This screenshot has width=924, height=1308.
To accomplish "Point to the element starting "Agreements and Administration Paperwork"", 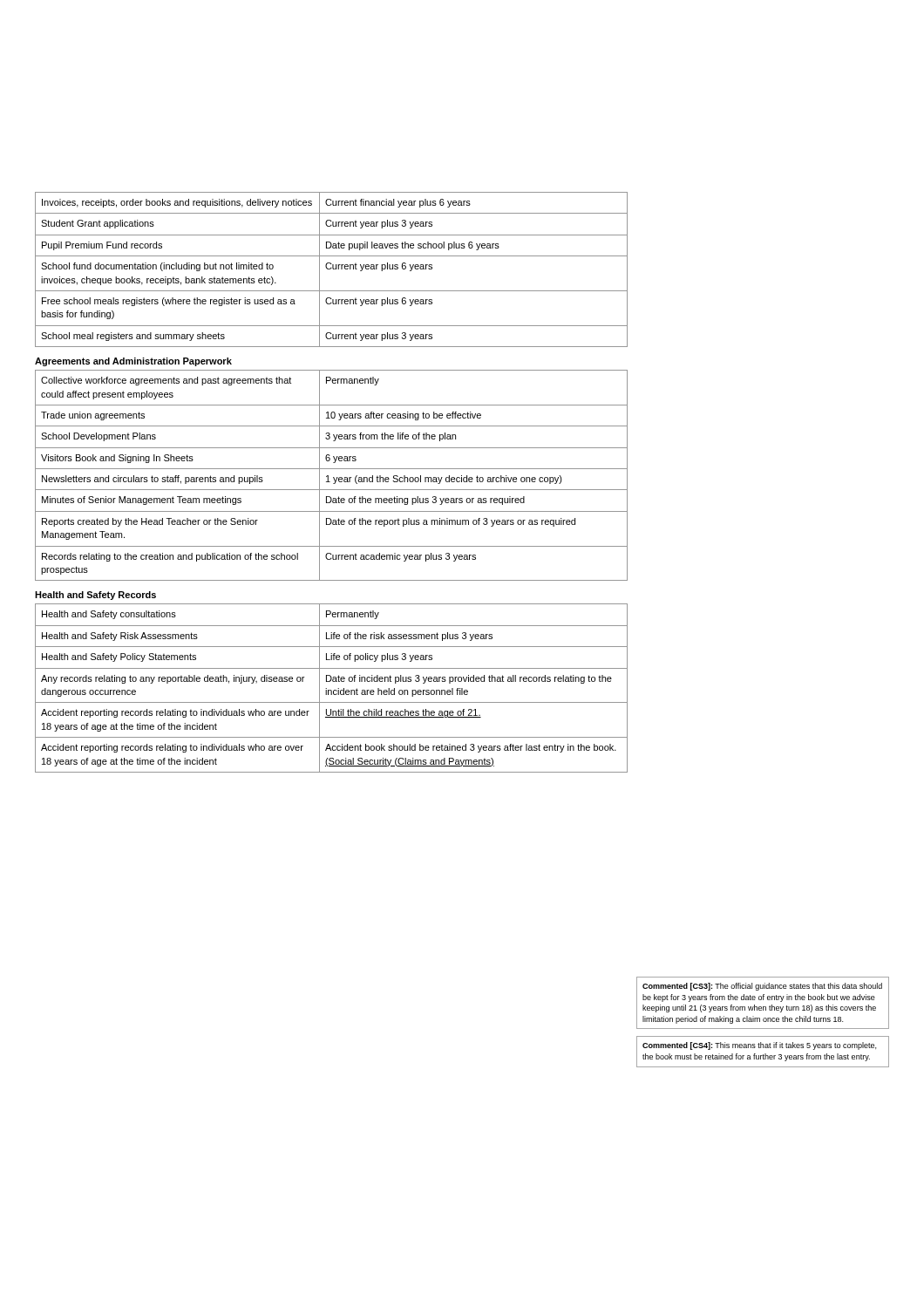I will [133, 361].
